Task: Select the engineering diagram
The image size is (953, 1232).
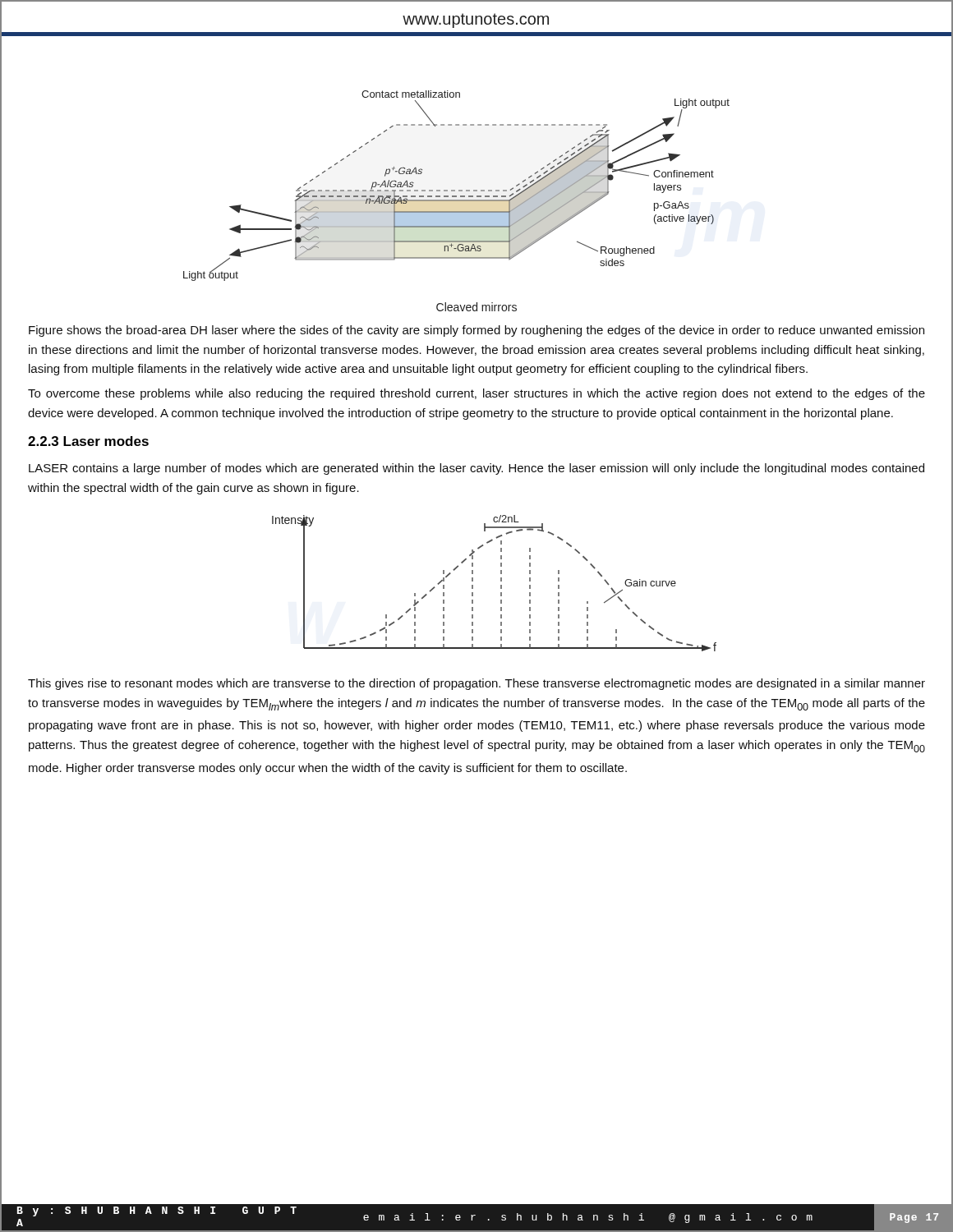Action: 476,172
